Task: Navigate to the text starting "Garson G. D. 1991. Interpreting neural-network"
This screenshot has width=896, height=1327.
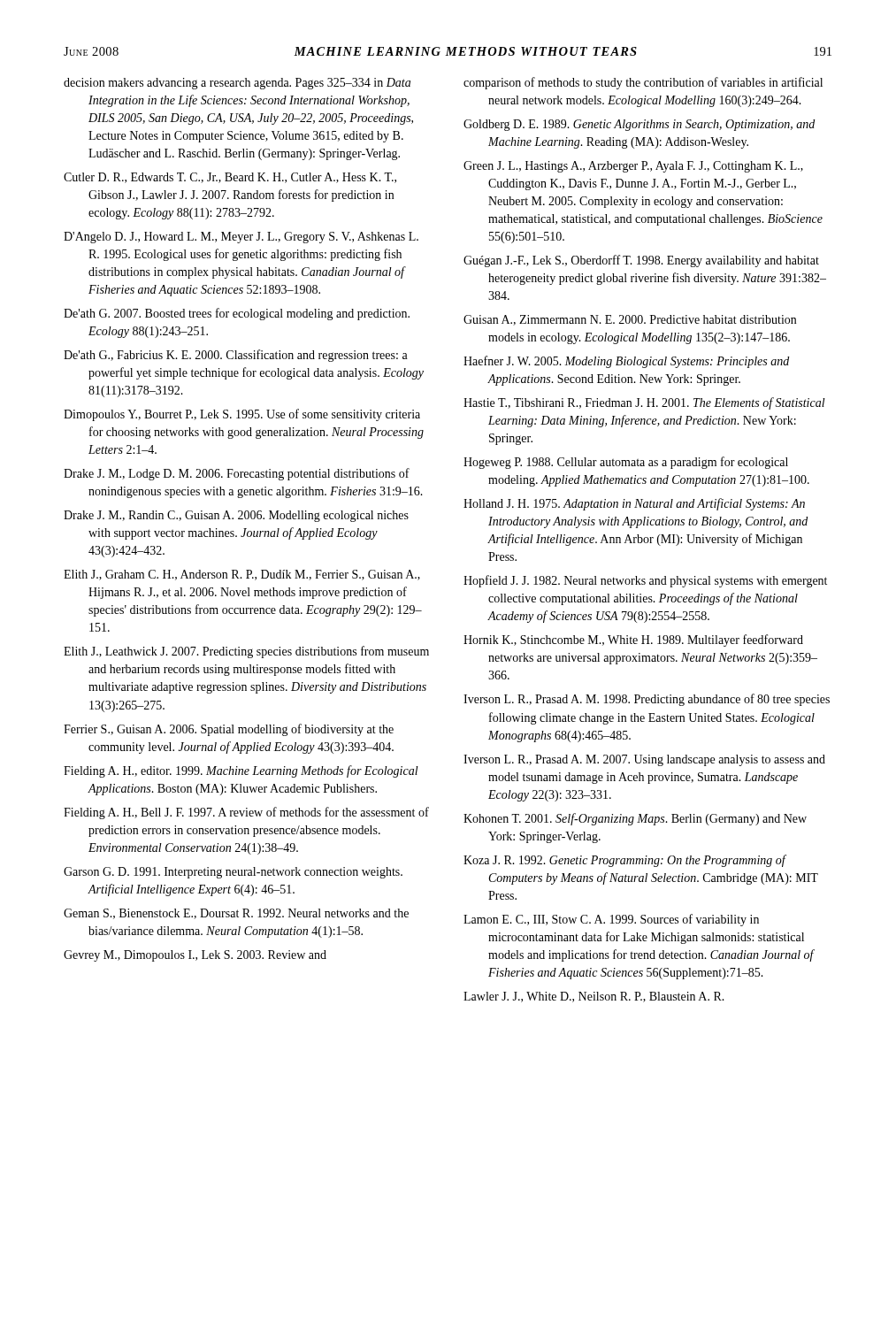Action: pos(233,880)
